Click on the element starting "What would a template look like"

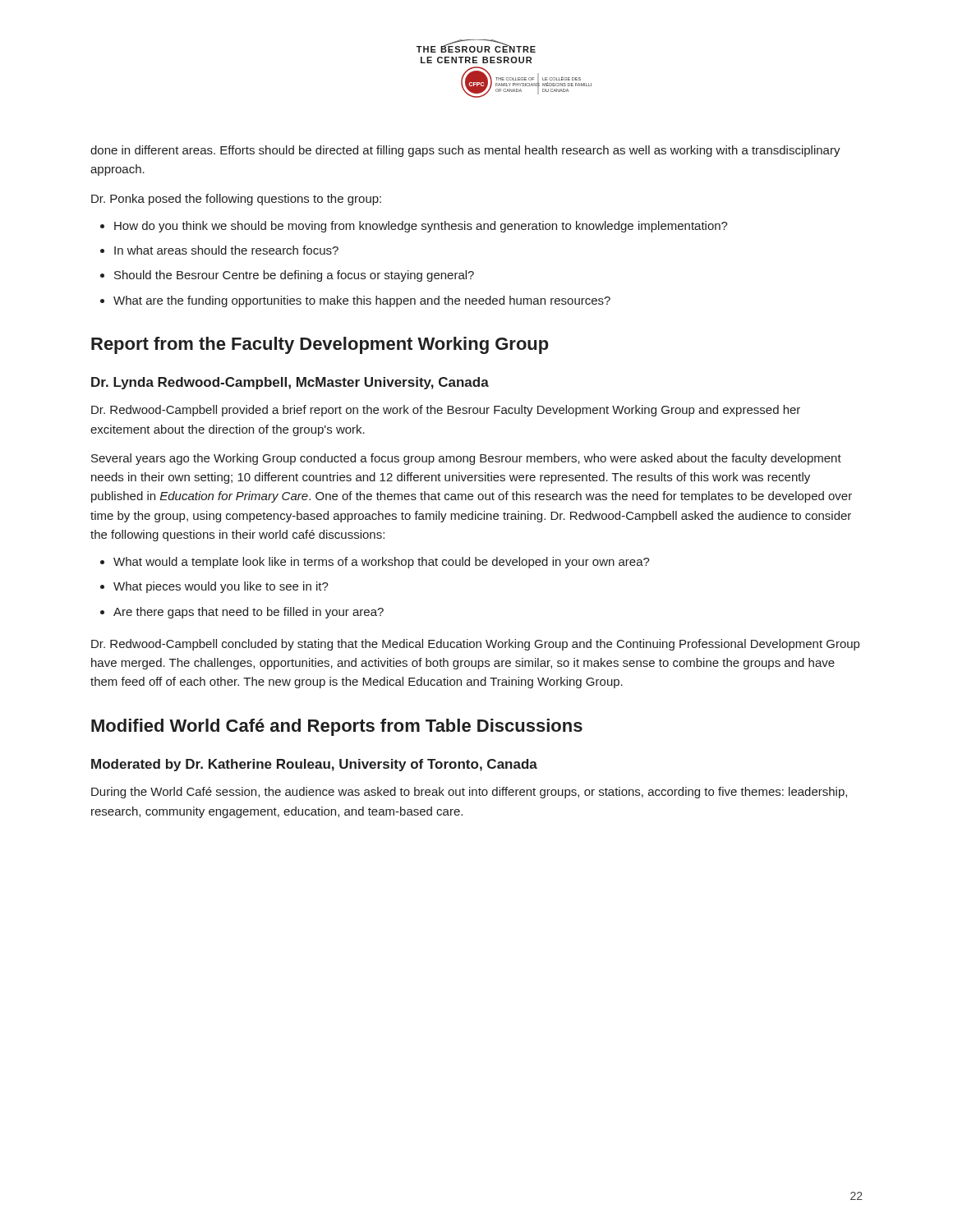click(x=382, y=562)
